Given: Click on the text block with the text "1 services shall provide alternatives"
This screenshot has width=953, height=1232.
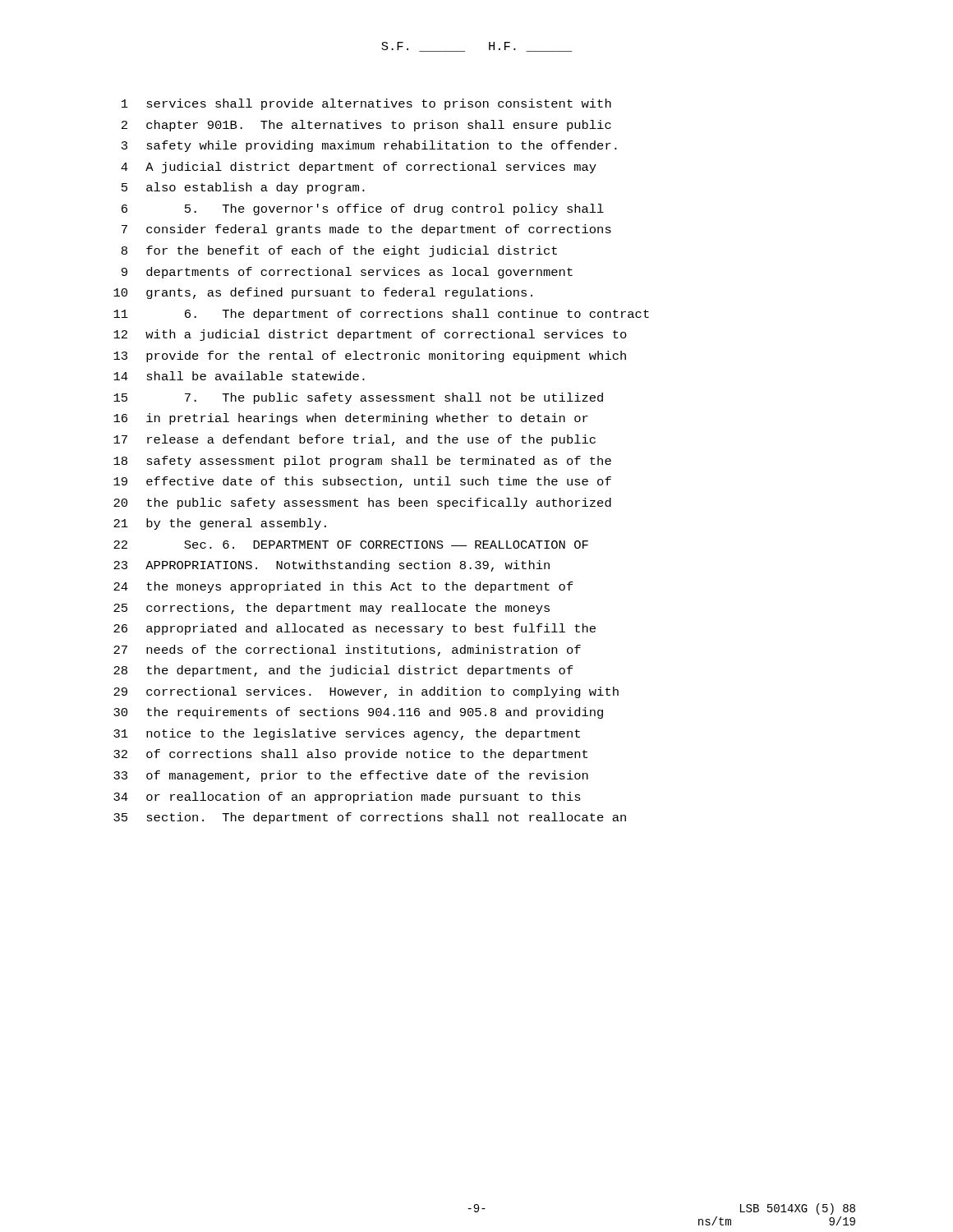Looking at the screenshot, I should coord(484,462).
